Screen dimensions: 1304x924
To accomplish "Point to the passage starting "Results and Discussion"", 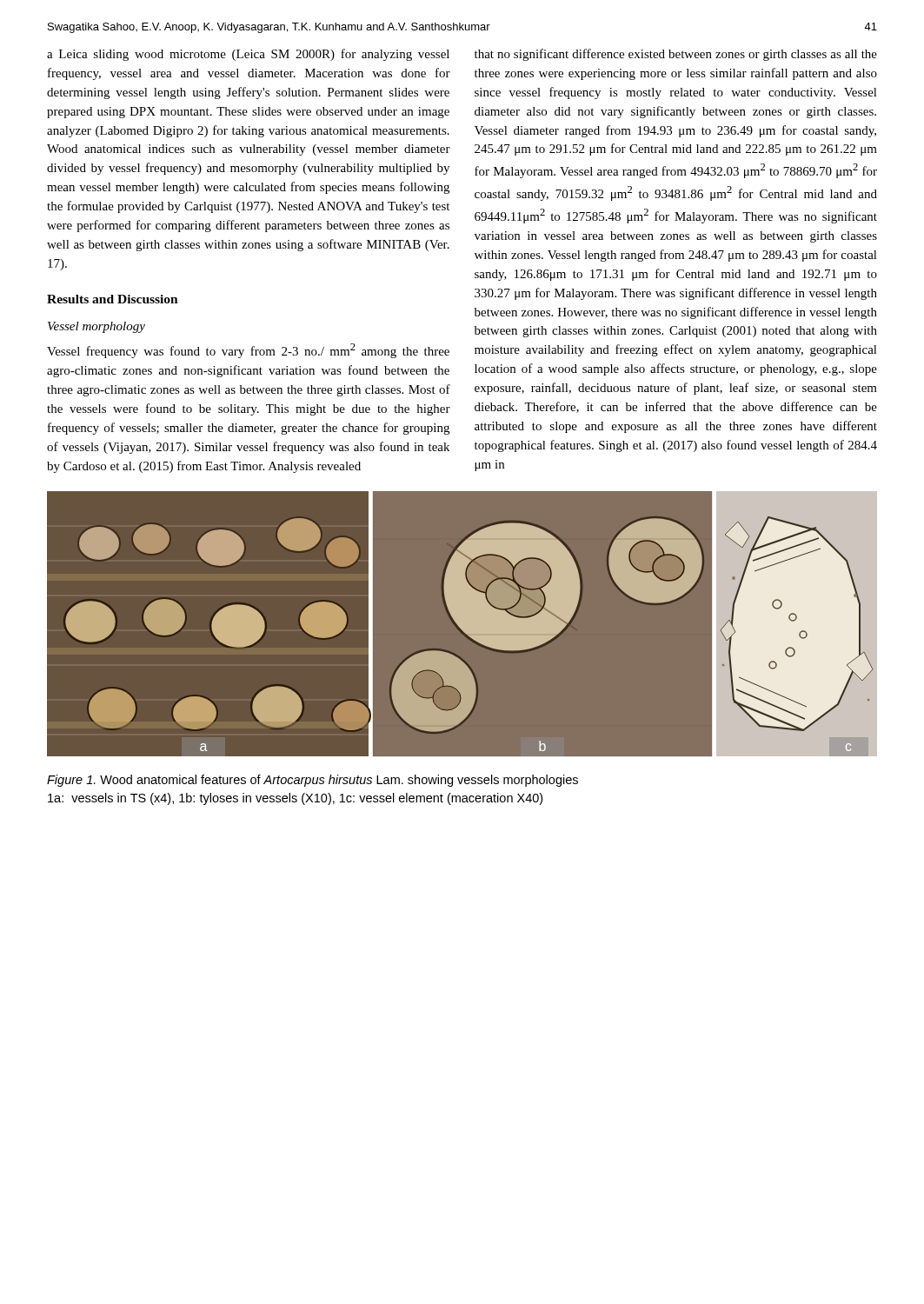I will (x=112, y=298).
